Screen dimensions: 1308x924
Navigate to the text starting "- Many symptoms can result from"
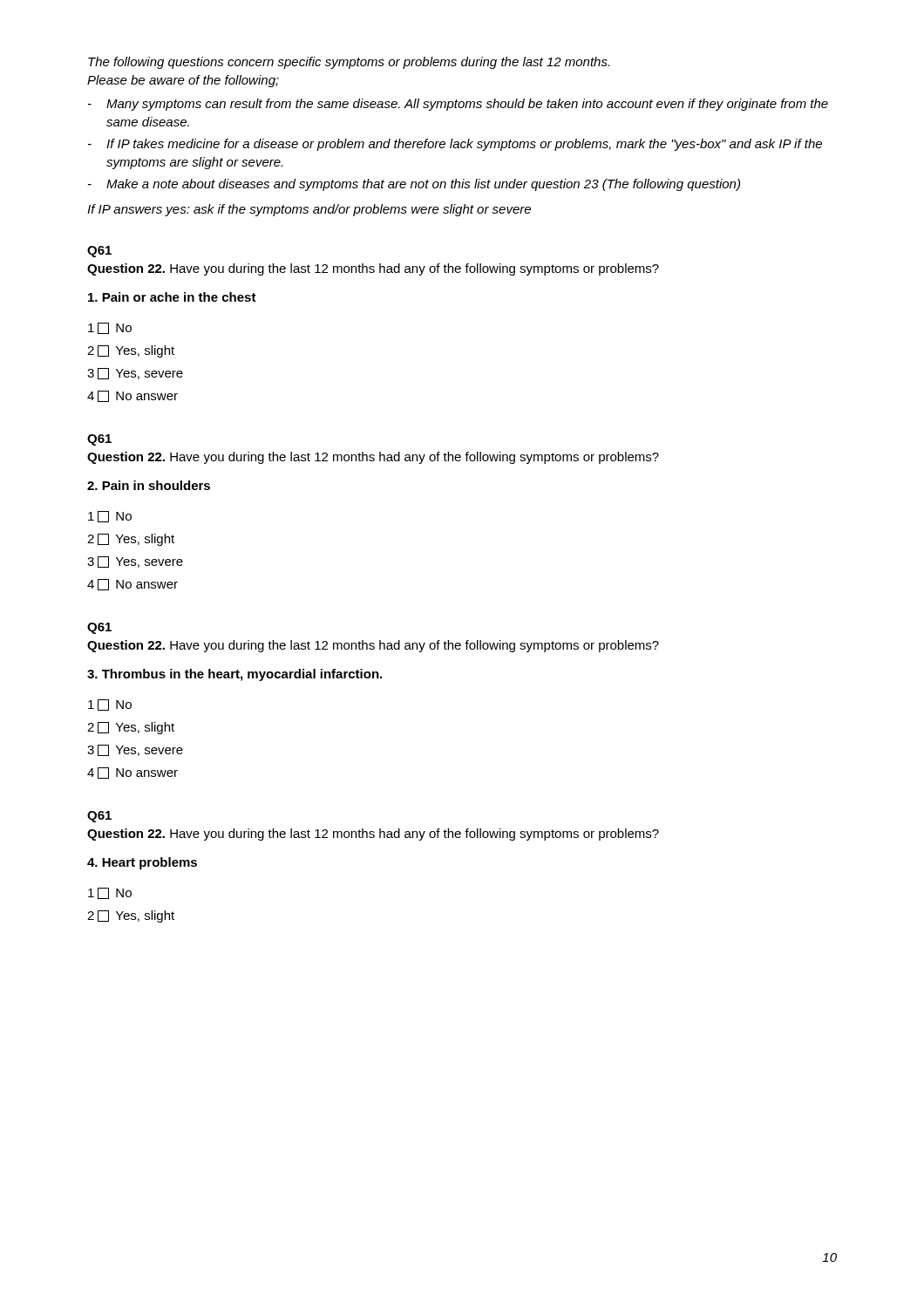click(x=462, y=112)
